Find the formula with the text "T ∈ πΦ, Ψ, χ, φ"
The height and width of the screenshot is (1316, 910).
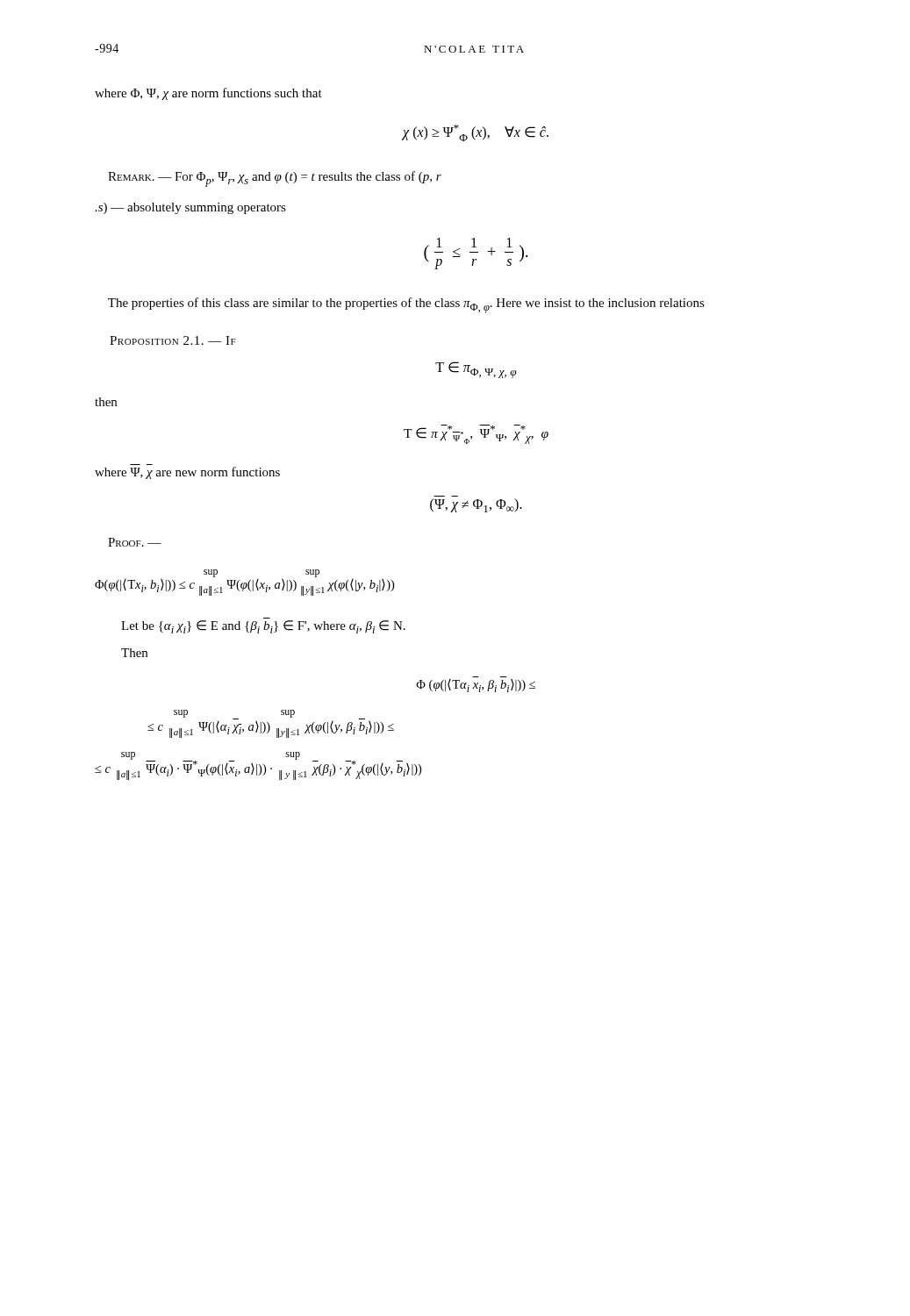pos(476,369)
